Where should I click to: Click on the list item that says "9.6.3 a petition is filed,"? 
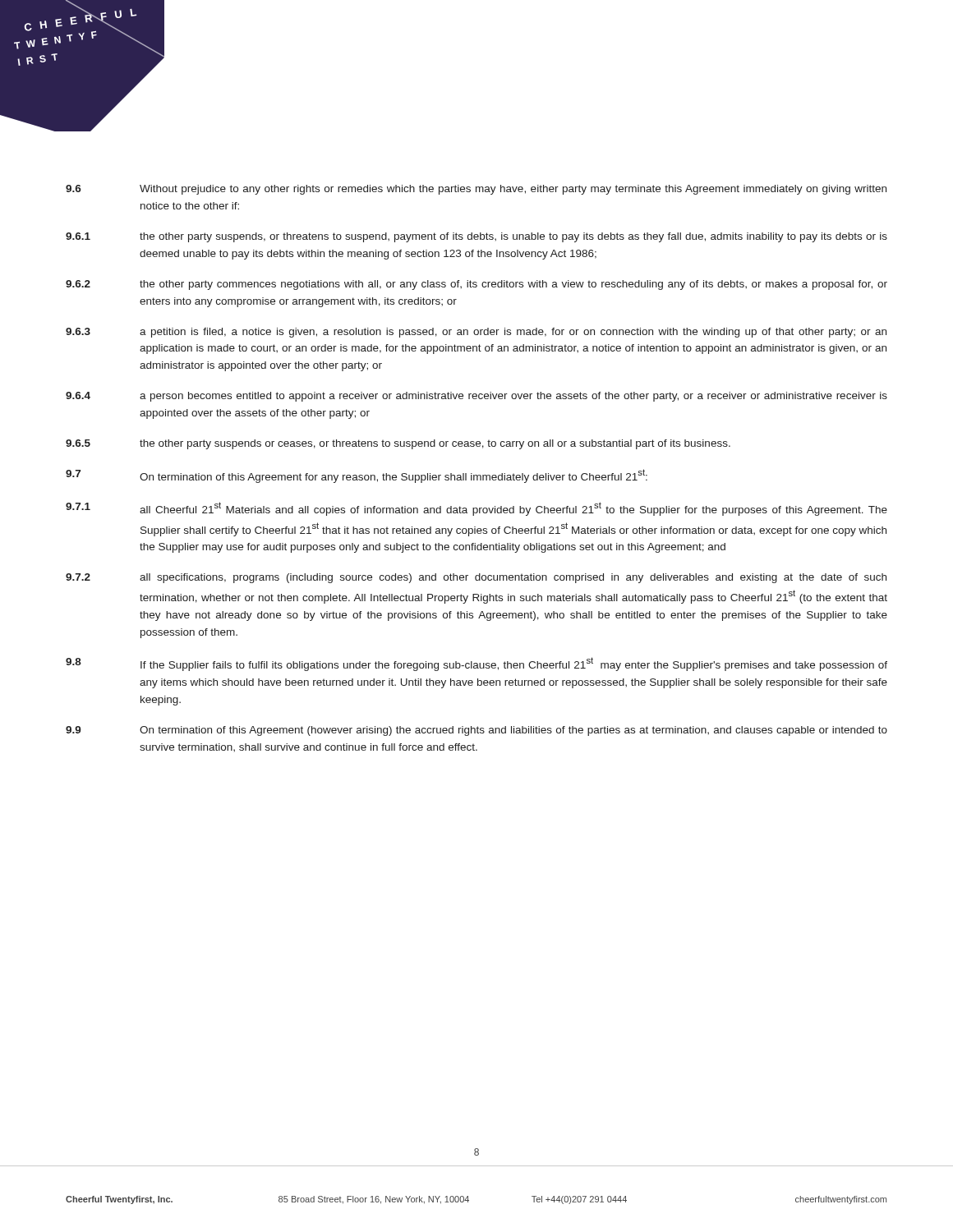476,349
